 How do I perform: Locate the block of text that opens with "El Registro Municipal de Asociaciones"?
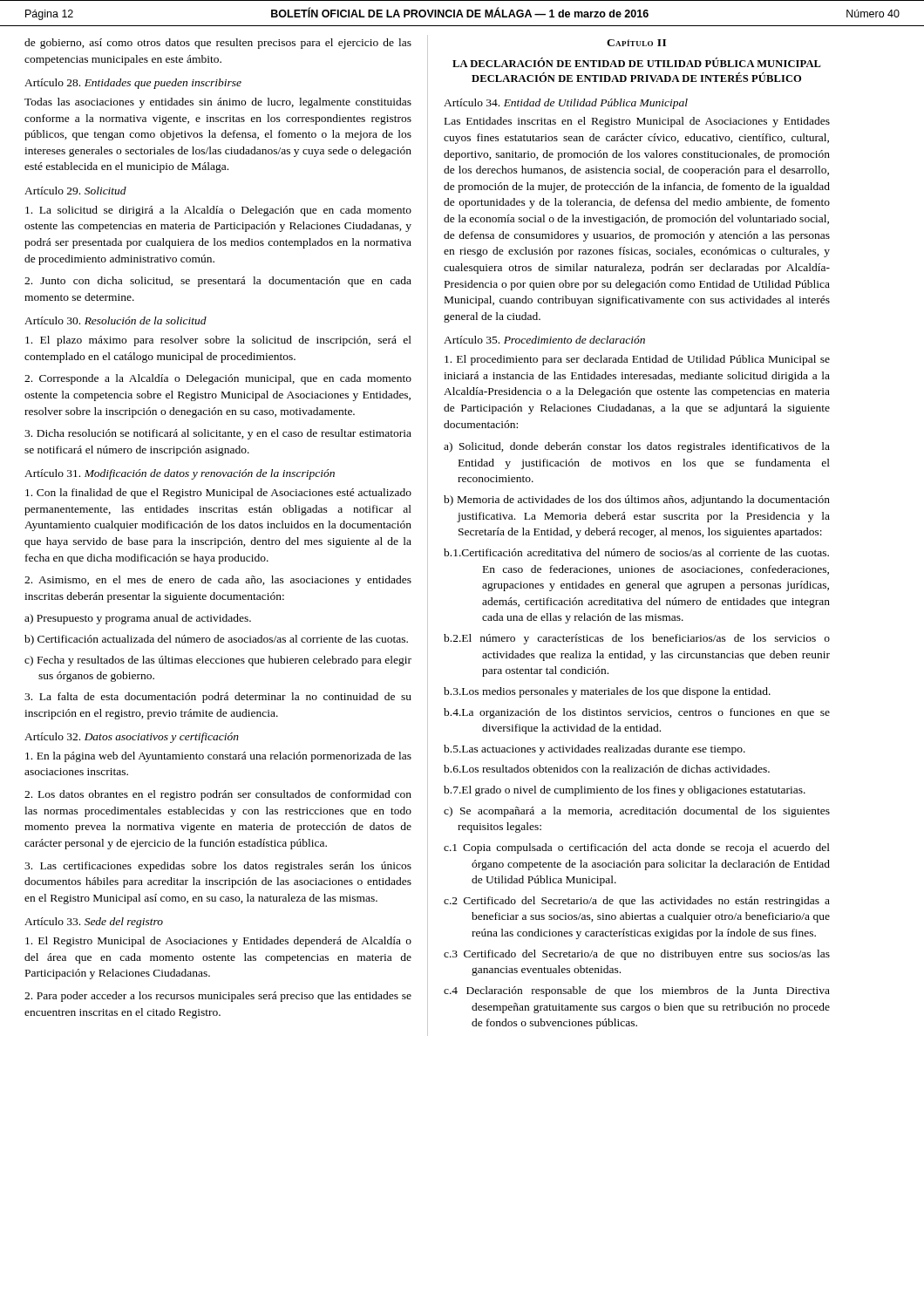[218, 957]
